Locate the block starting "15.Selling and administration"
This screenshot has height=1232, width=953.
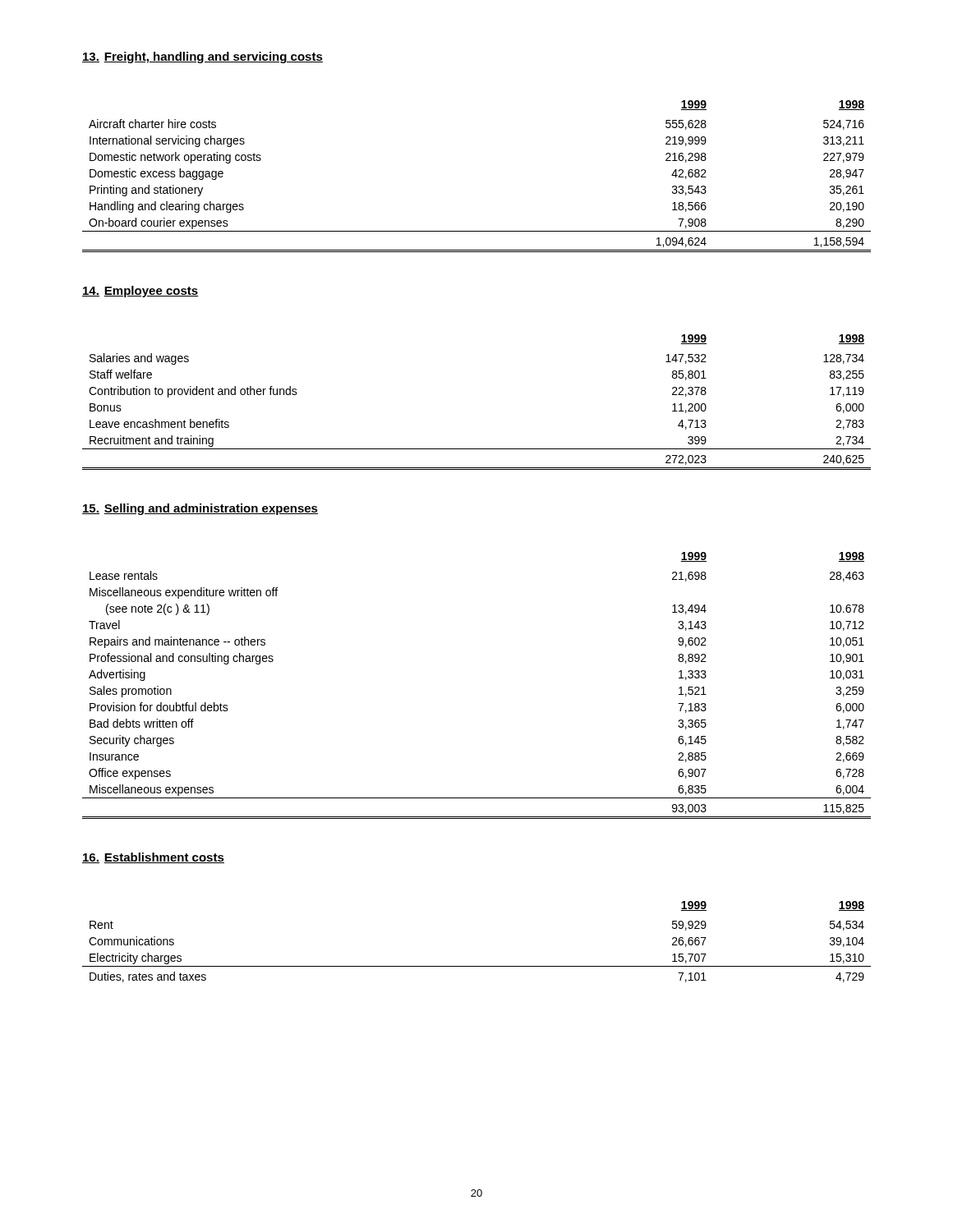200,508
